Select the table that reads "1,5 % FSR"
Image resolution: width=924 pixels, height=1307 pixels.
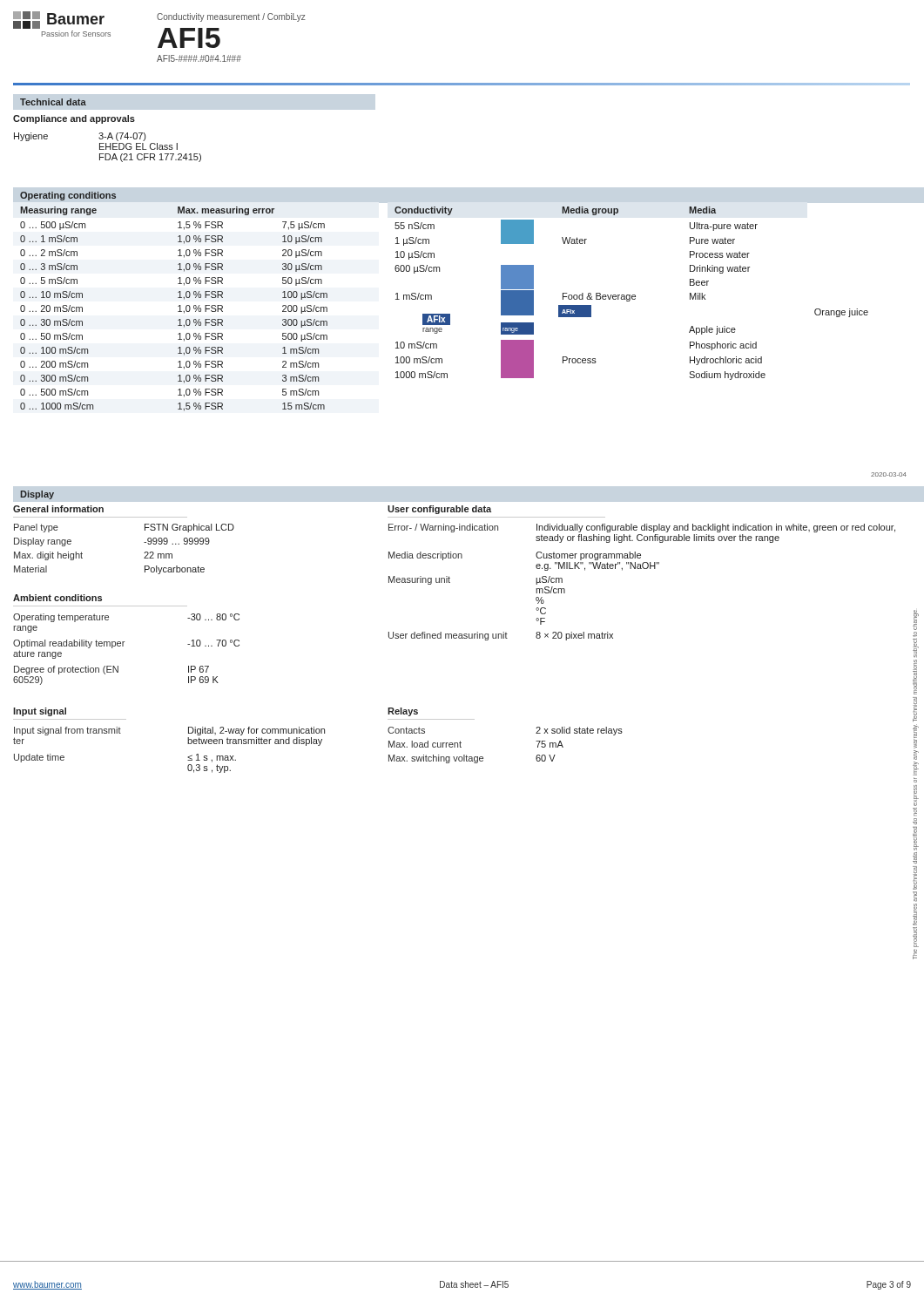point(196,308)
